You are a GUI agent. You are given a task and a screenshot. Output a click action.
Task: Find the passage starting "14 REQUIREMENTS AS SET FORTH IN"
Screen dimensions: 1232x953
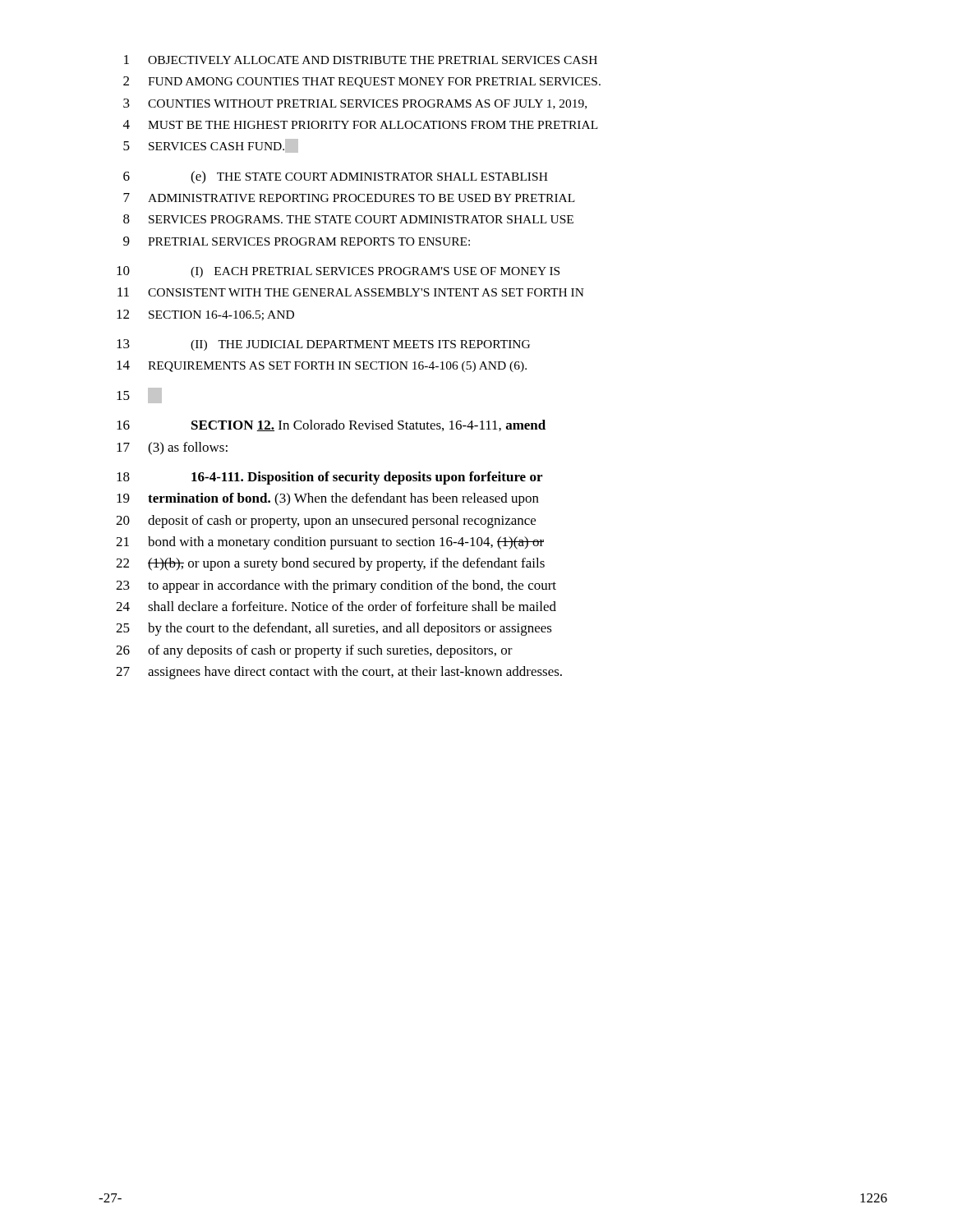[493, 366]
